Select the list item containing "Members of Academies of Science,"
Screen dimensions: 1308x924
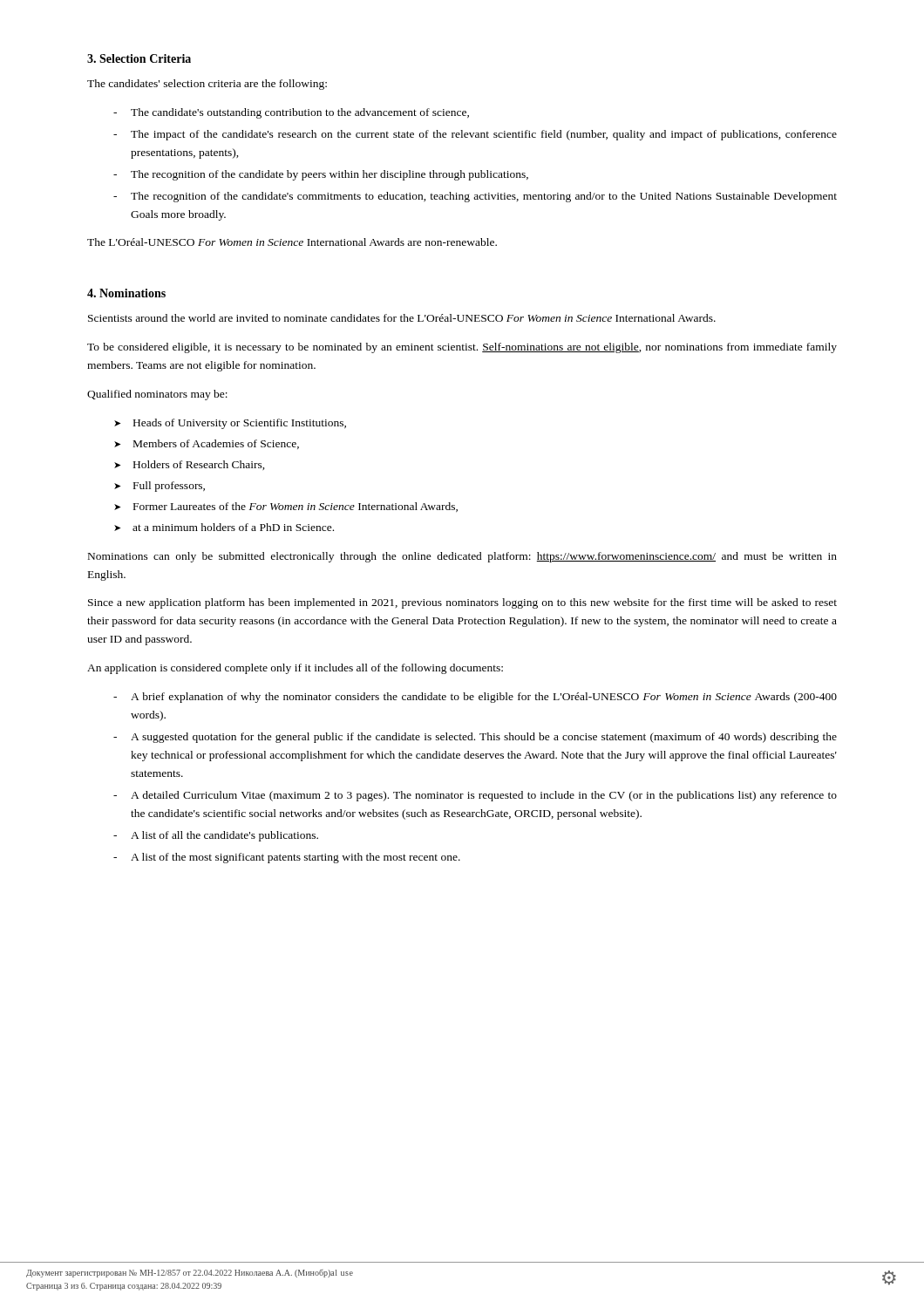pyautogui.click(x=216, y=443)
